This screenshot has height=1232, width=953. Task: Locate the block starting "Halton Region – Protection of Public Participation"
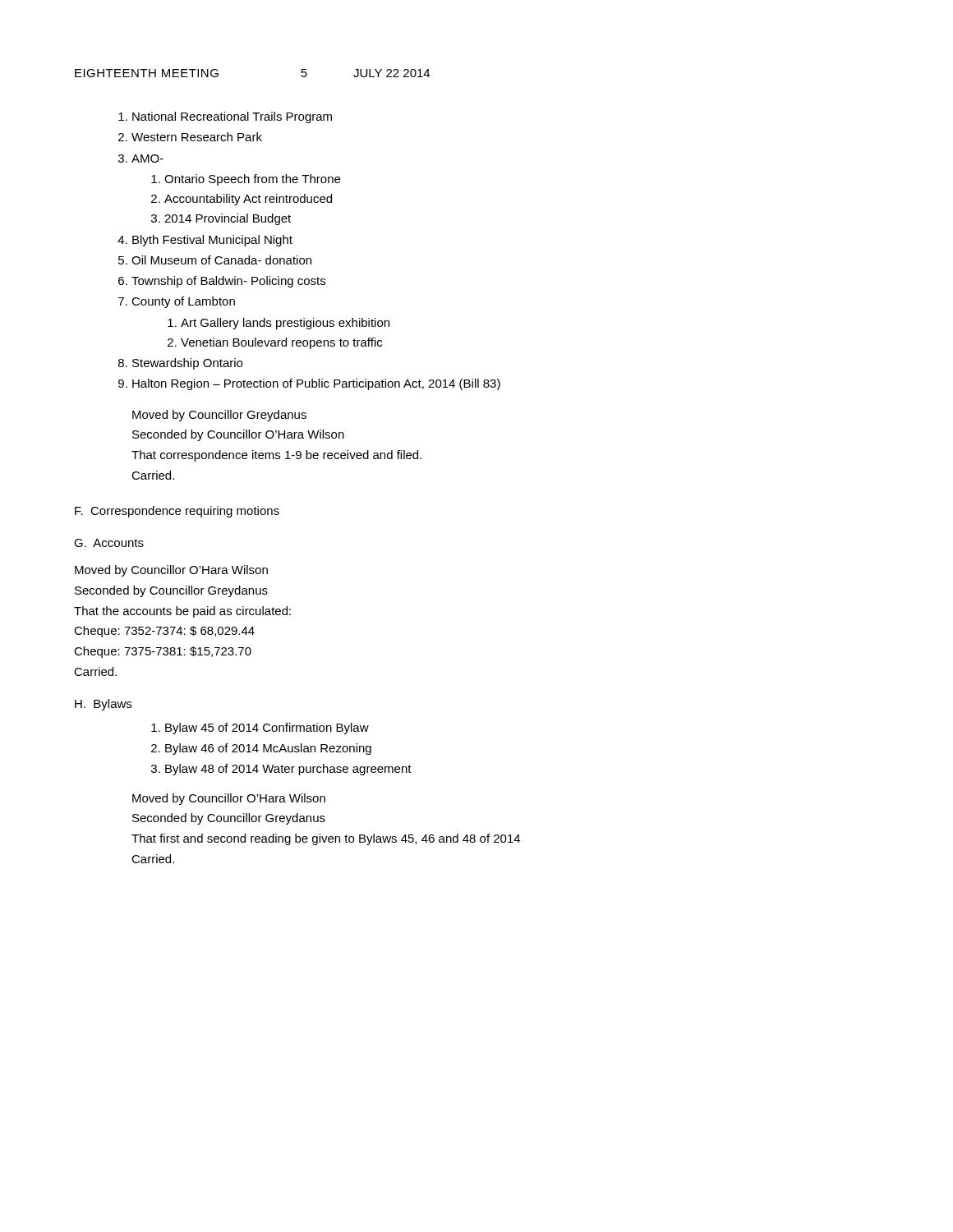point(316,383)
